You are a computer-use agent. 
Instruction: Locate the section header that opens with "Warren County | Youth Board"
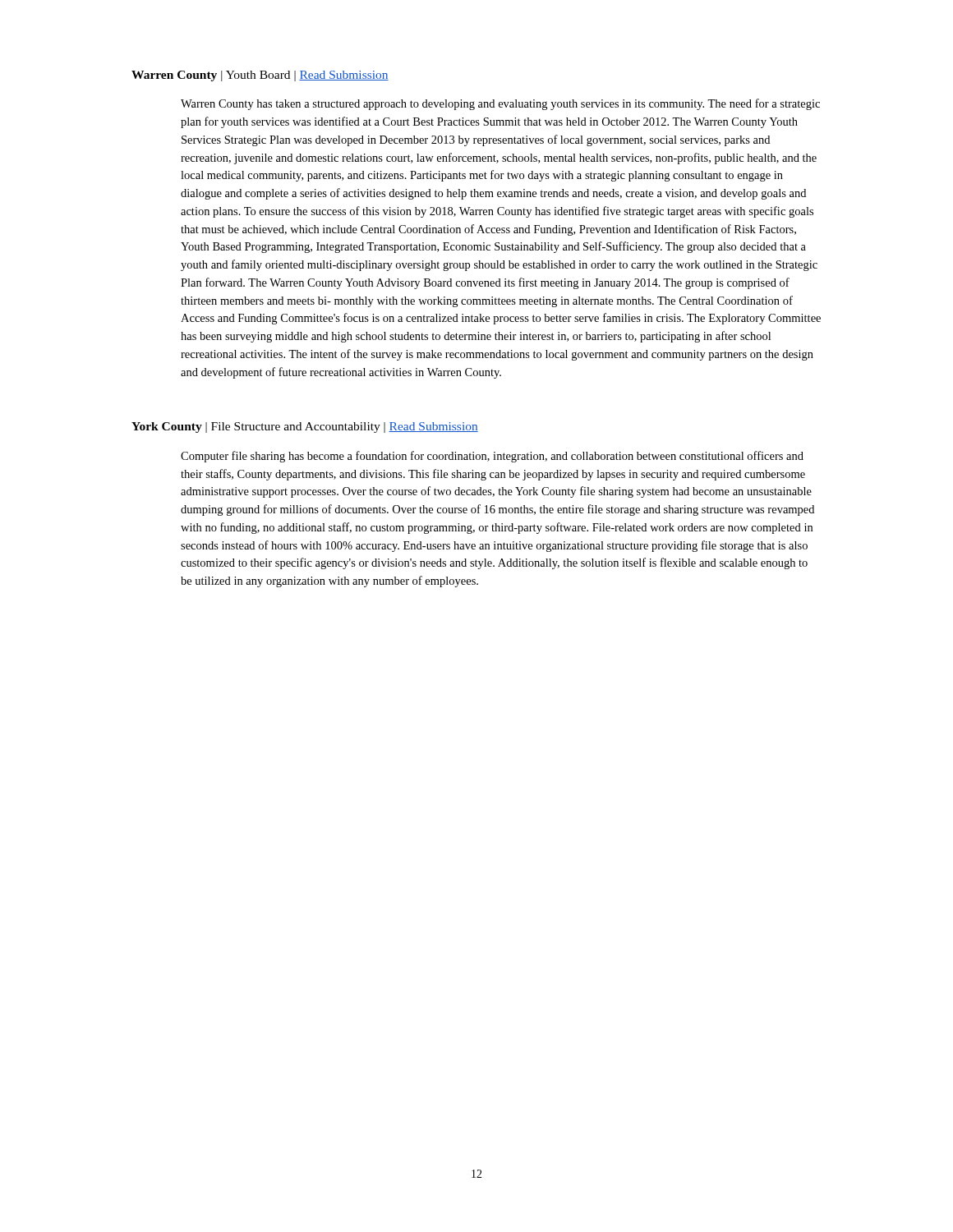[260, 74]
